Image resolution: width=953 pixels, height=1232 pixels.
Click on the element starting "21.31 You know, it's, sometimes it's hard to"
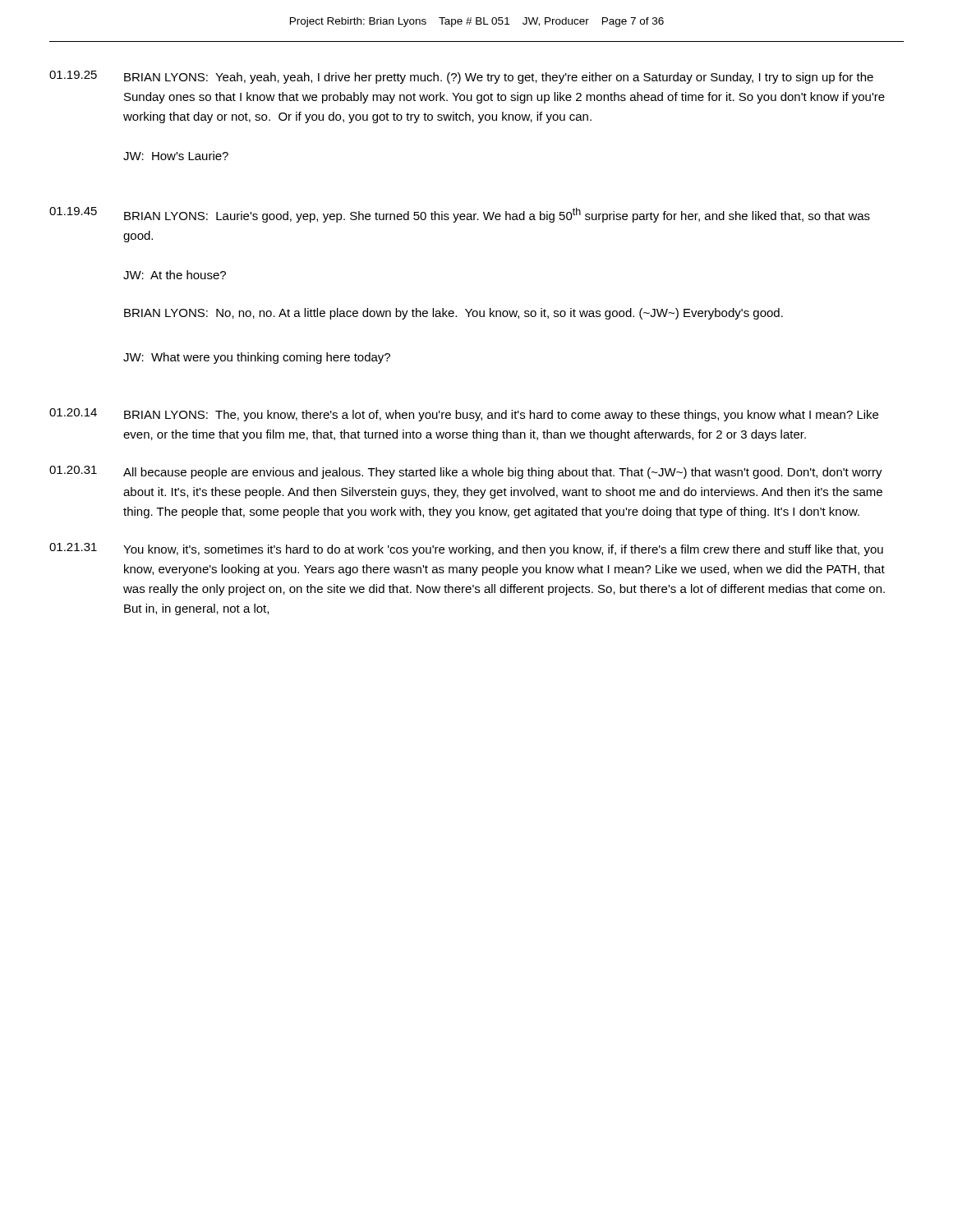coord(476,570)
